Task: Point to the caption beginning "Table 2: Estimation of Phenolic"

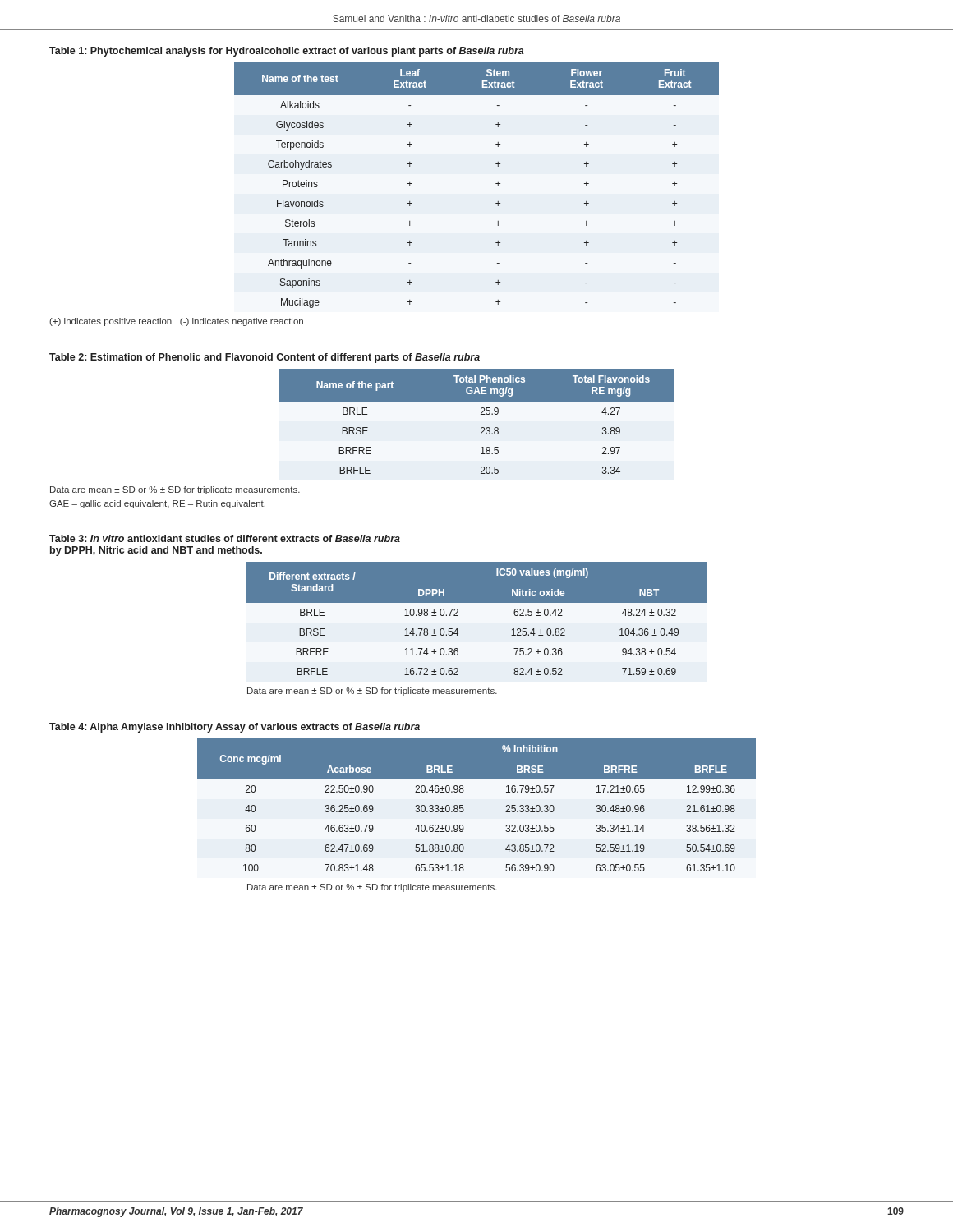Action: 265,357
